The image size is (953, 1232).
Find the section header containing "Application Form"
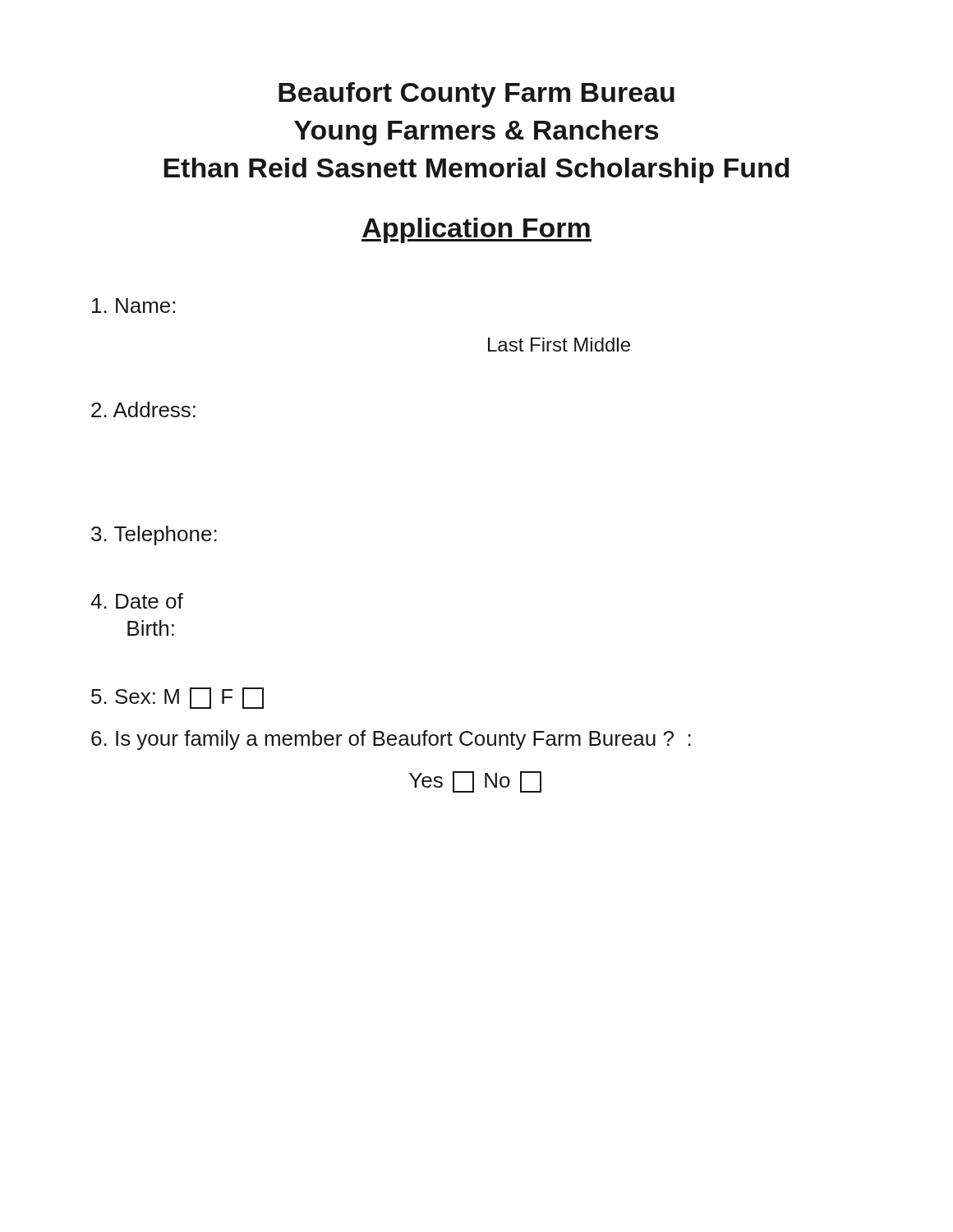click(x=476, y=227)
